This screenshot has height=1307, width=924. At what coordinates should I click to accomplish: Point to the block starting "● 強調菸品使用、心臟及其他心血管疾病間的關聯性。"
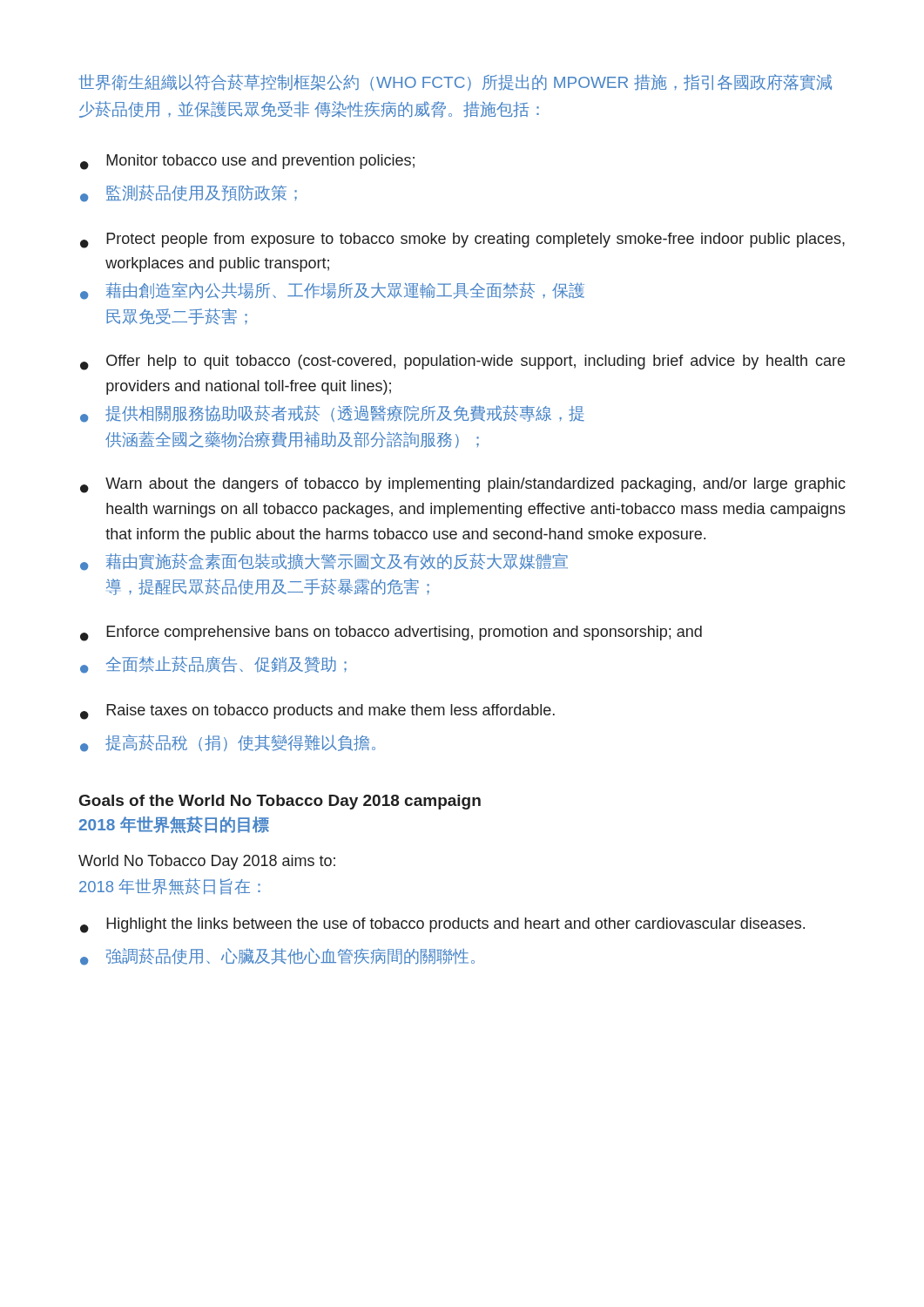pyautogui.click(x=462, y=959)
